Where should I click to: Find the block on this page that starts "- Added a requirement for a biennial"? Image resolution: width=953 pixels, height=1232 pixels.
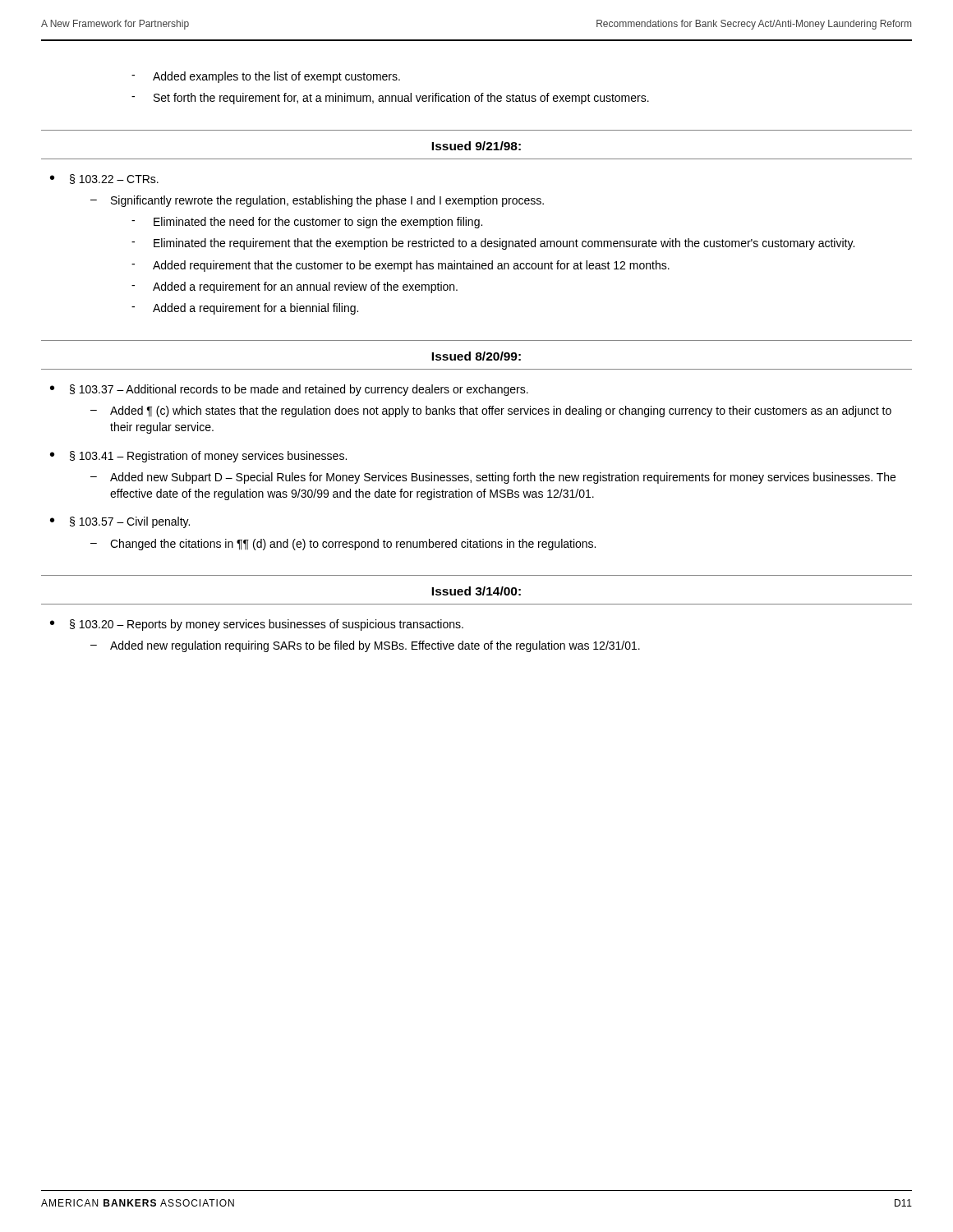[x=245, y=309]
